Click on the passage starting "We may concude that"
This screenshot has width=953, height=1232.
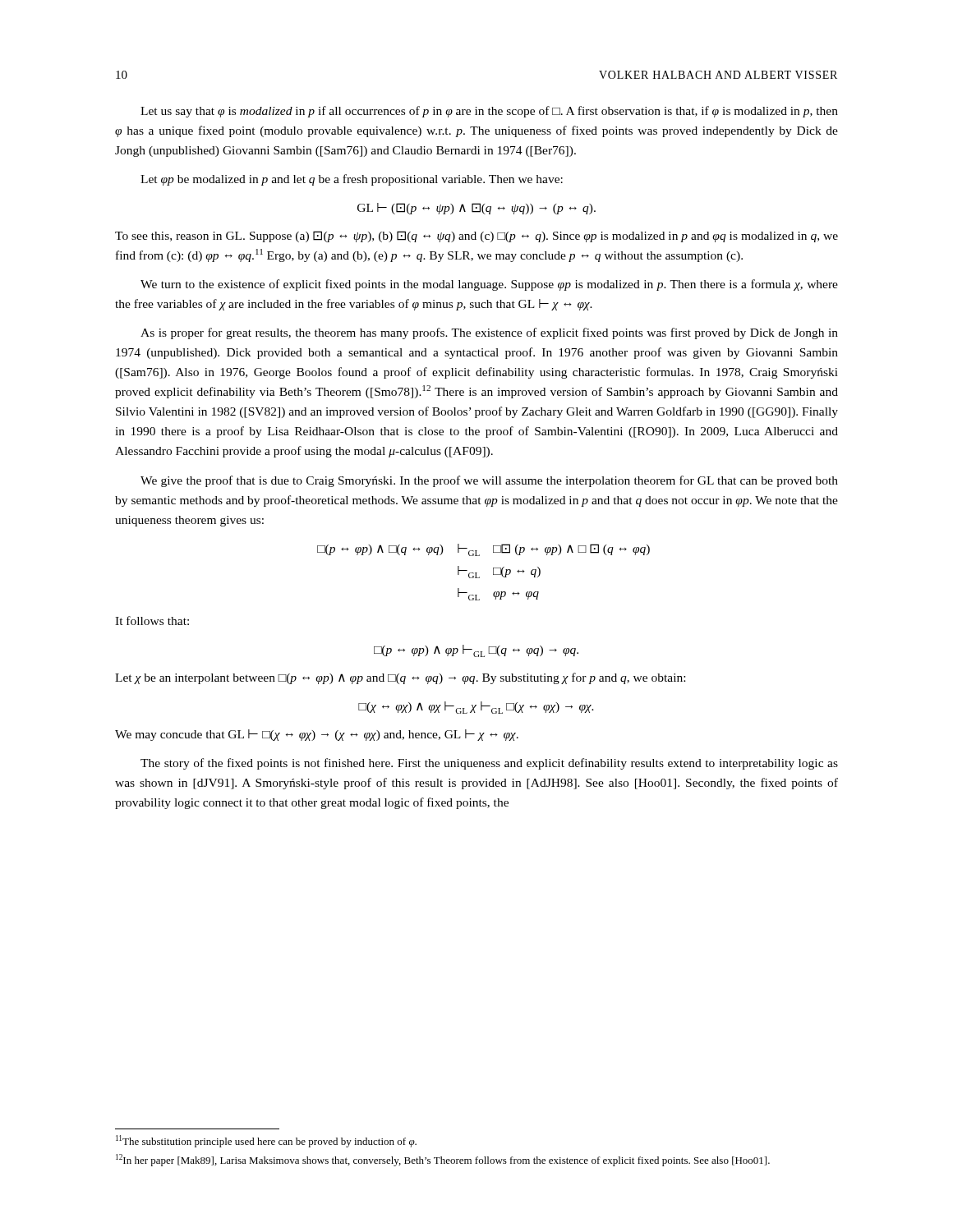[x=476, y=734]
